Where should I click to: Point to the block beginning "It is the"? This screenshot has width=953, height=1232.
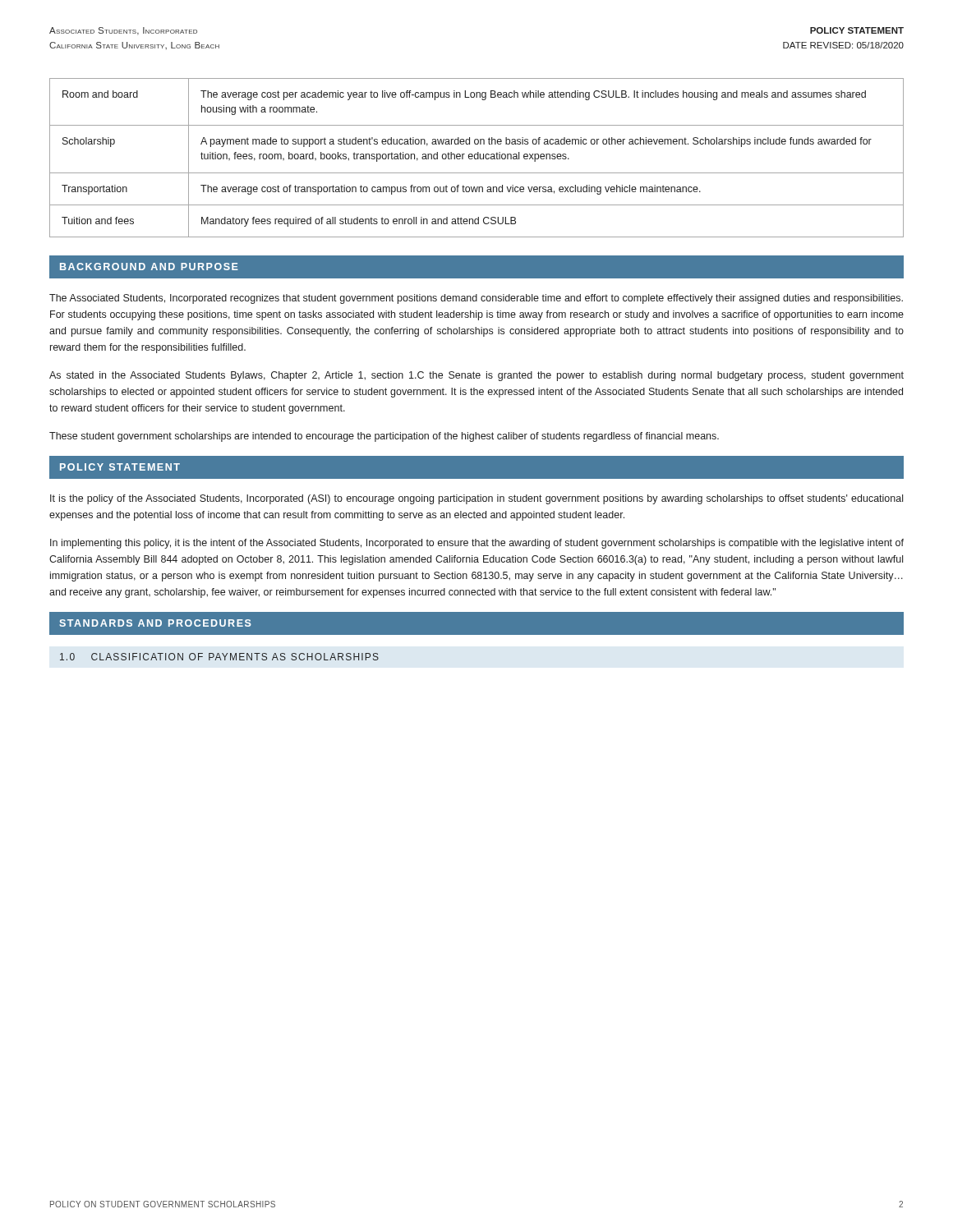476,507
